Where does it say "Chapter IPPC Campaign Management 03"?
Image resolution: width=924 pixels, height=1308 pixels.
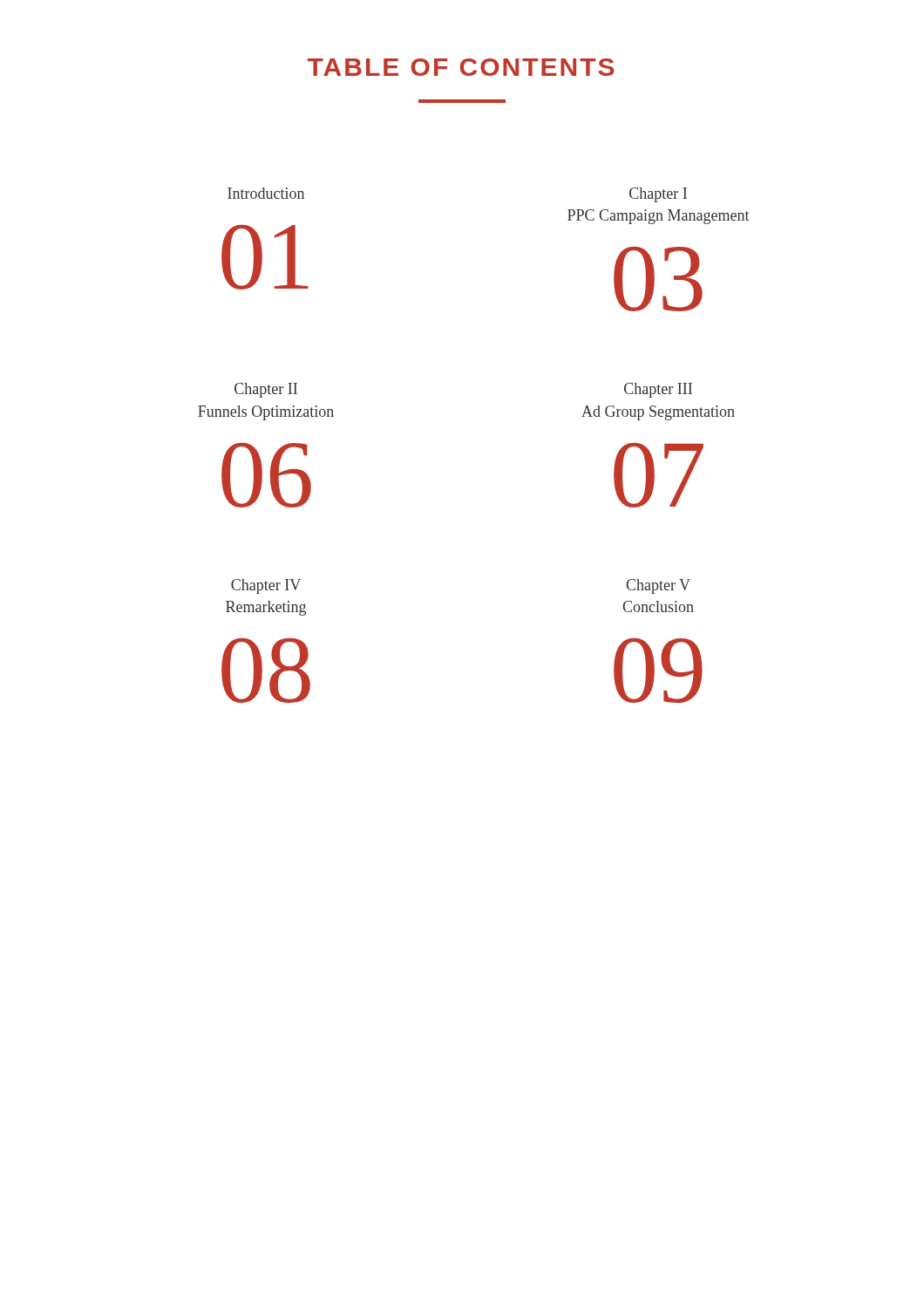tap(658, 255)
